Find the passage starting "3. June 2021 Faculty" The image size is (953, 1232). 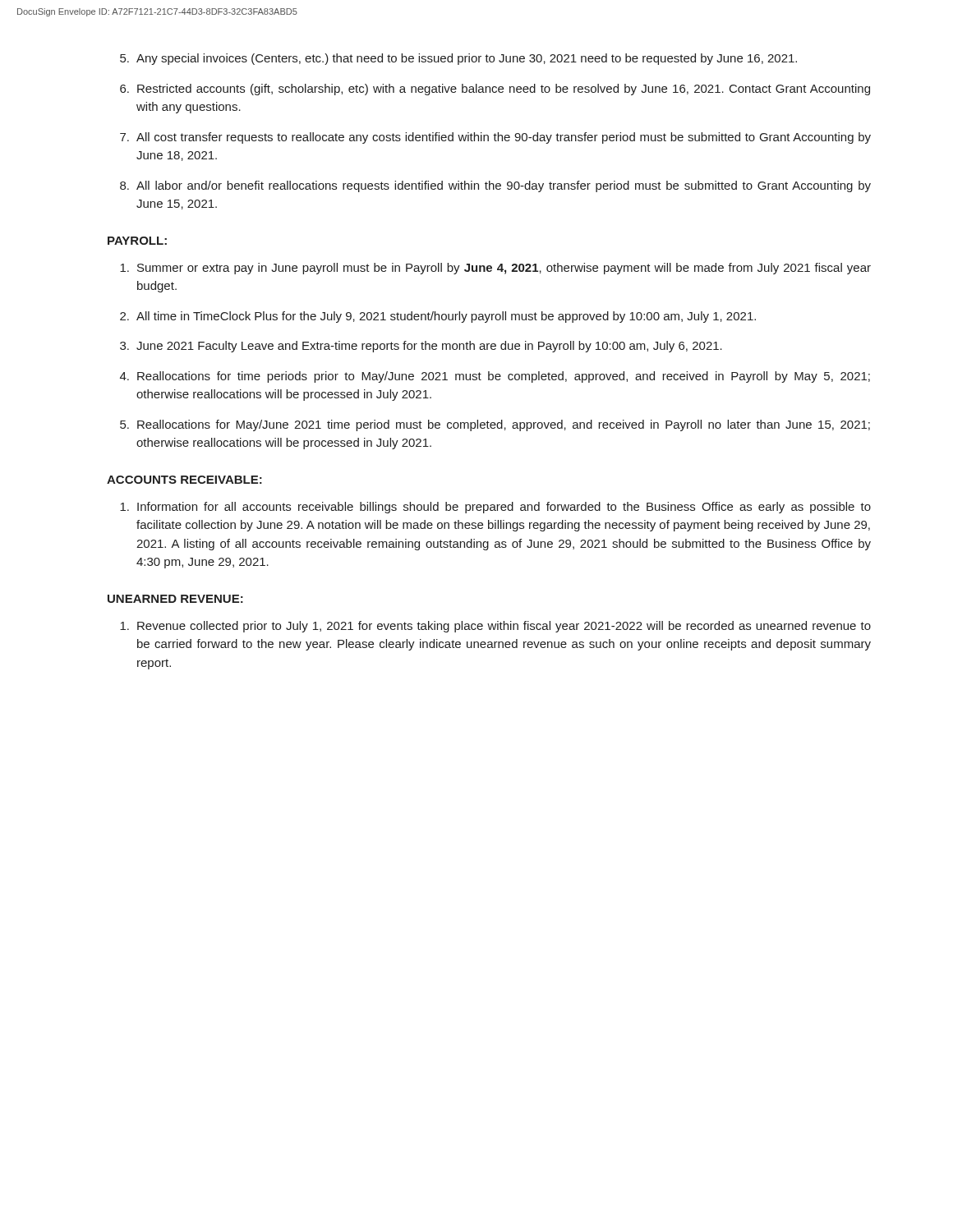(489, 346)
